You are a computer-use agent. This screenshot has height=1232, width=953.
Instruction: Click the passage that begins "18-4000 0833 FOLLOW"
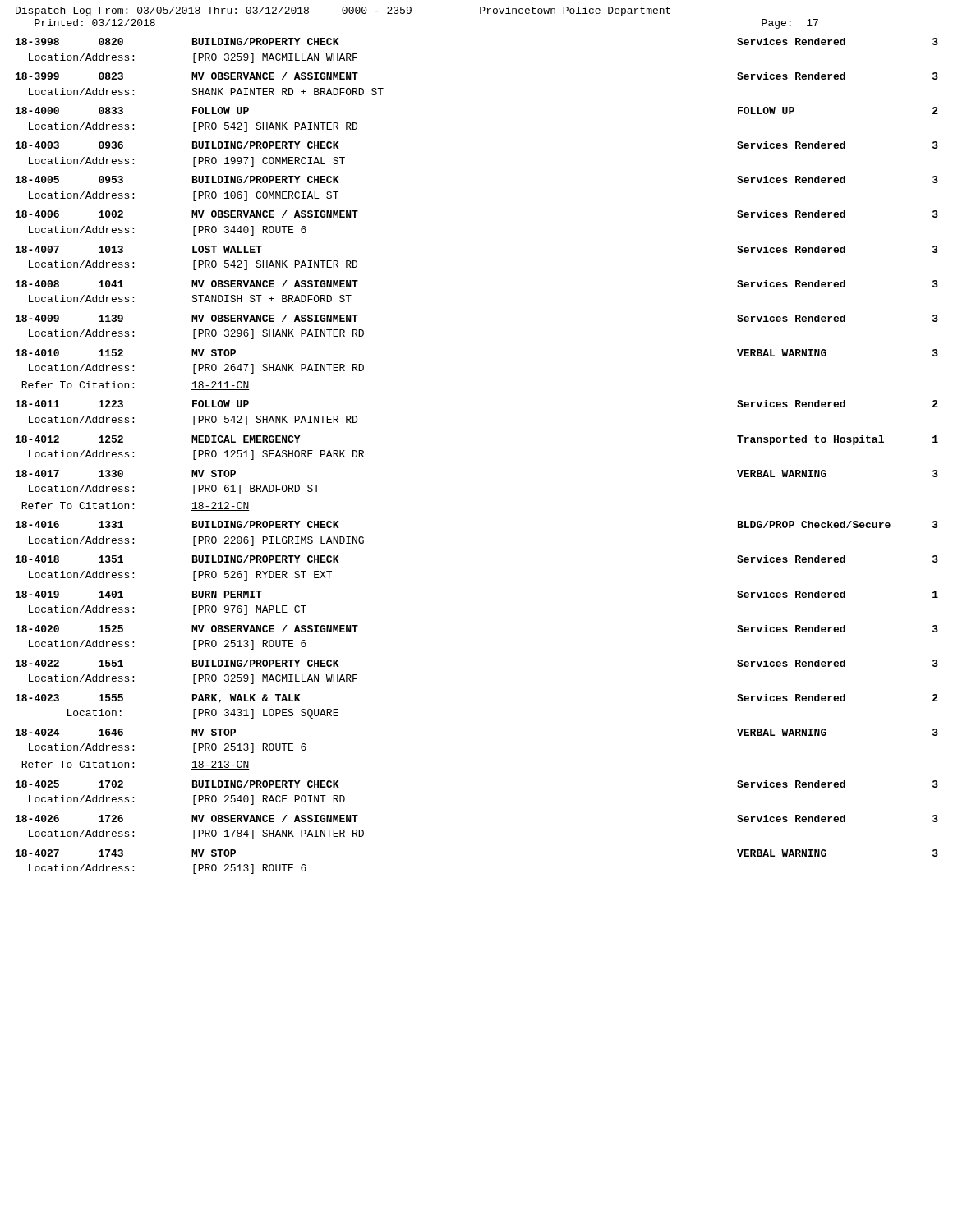37,110
